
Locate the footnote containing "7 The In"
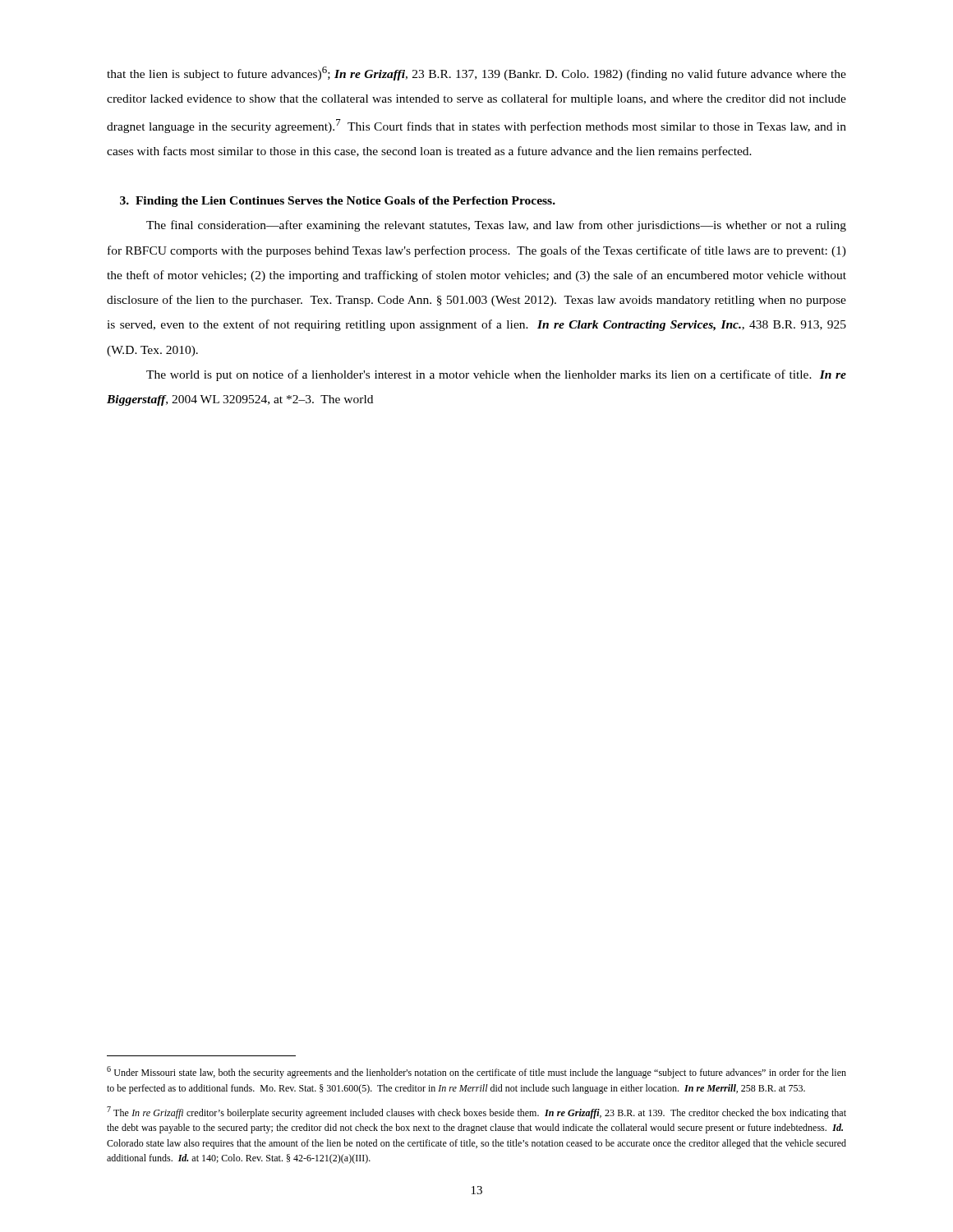[476, 1134]
